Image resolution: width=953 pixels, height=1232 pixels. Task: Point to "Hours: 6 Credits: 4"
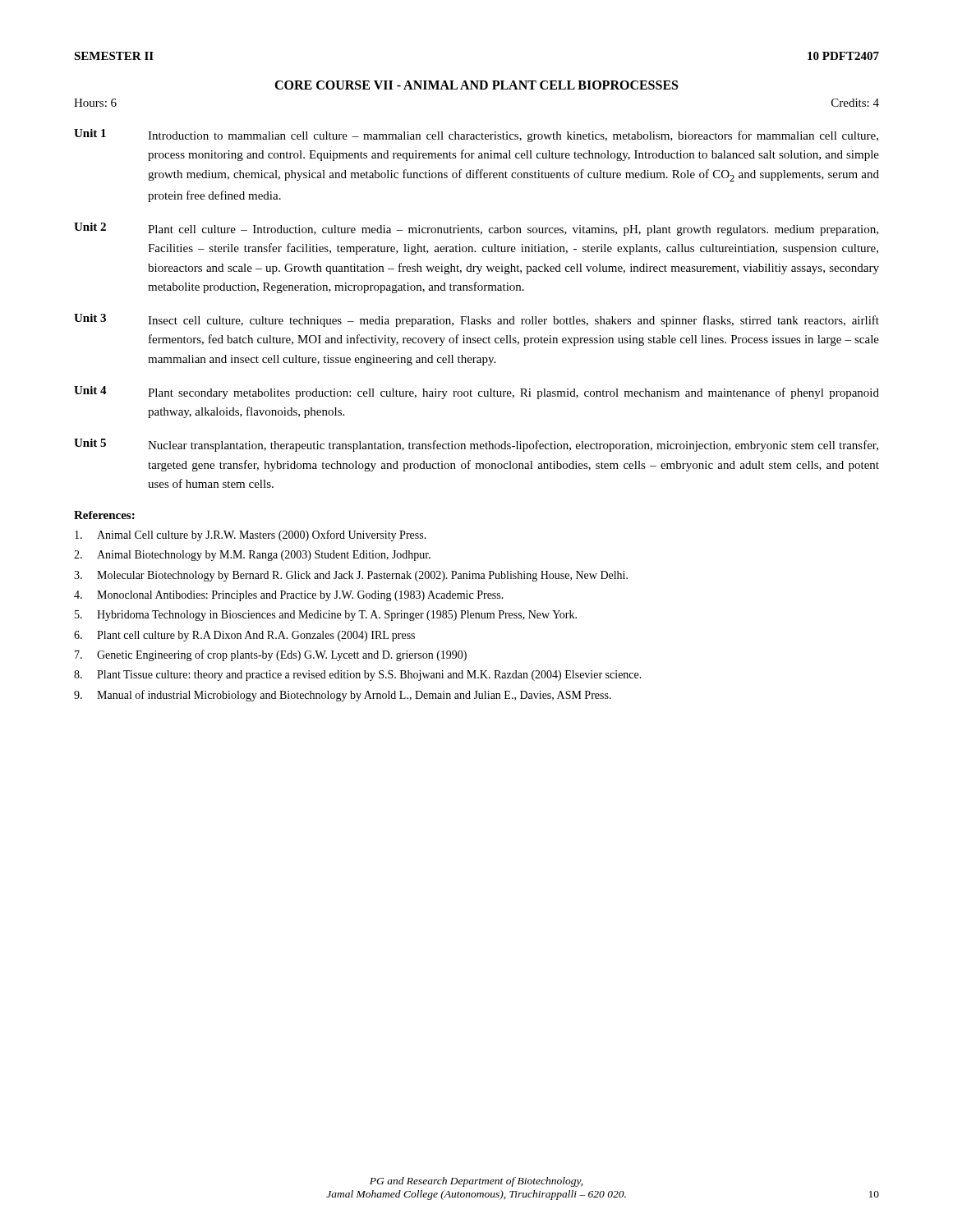point(97,102)
